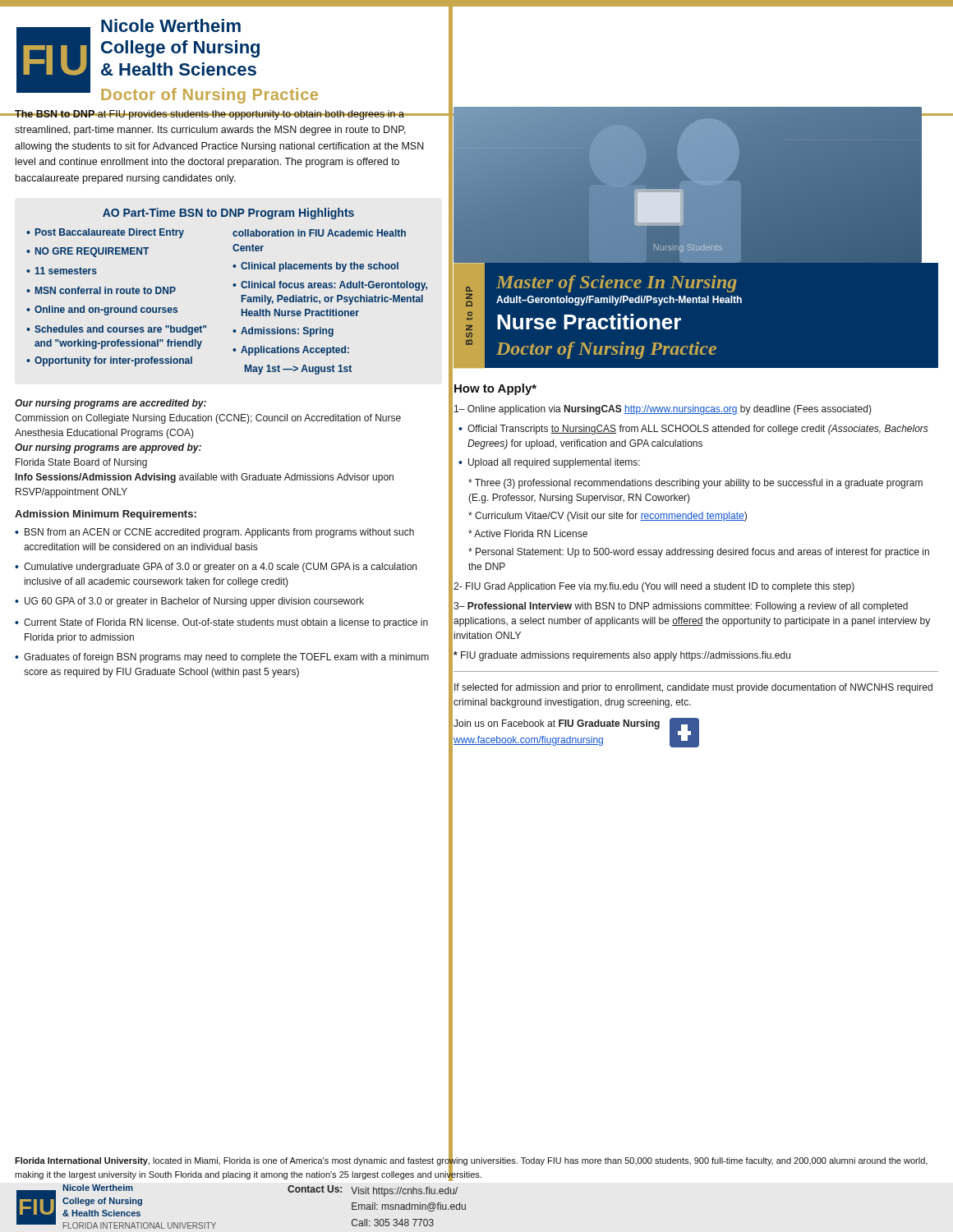The width and height of the screenshot is (953, 1232).
Task: Locate the block of text that opens with "• UG 60 GPA of 3.0 or greater"
Action: pos(189,602)
